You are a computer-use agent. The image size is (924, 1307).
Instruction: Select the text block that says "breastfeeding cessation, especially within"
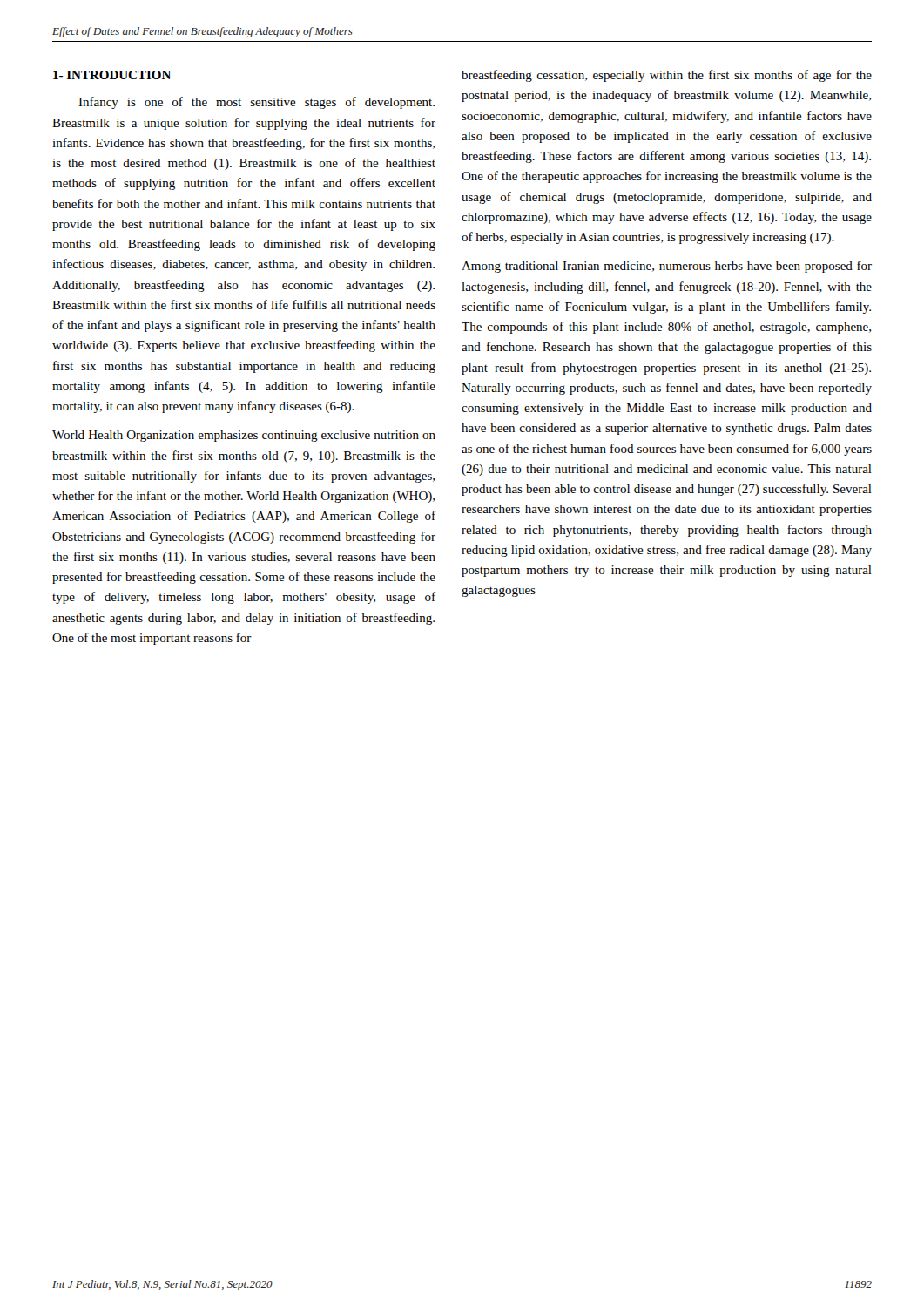click(667, 157)
